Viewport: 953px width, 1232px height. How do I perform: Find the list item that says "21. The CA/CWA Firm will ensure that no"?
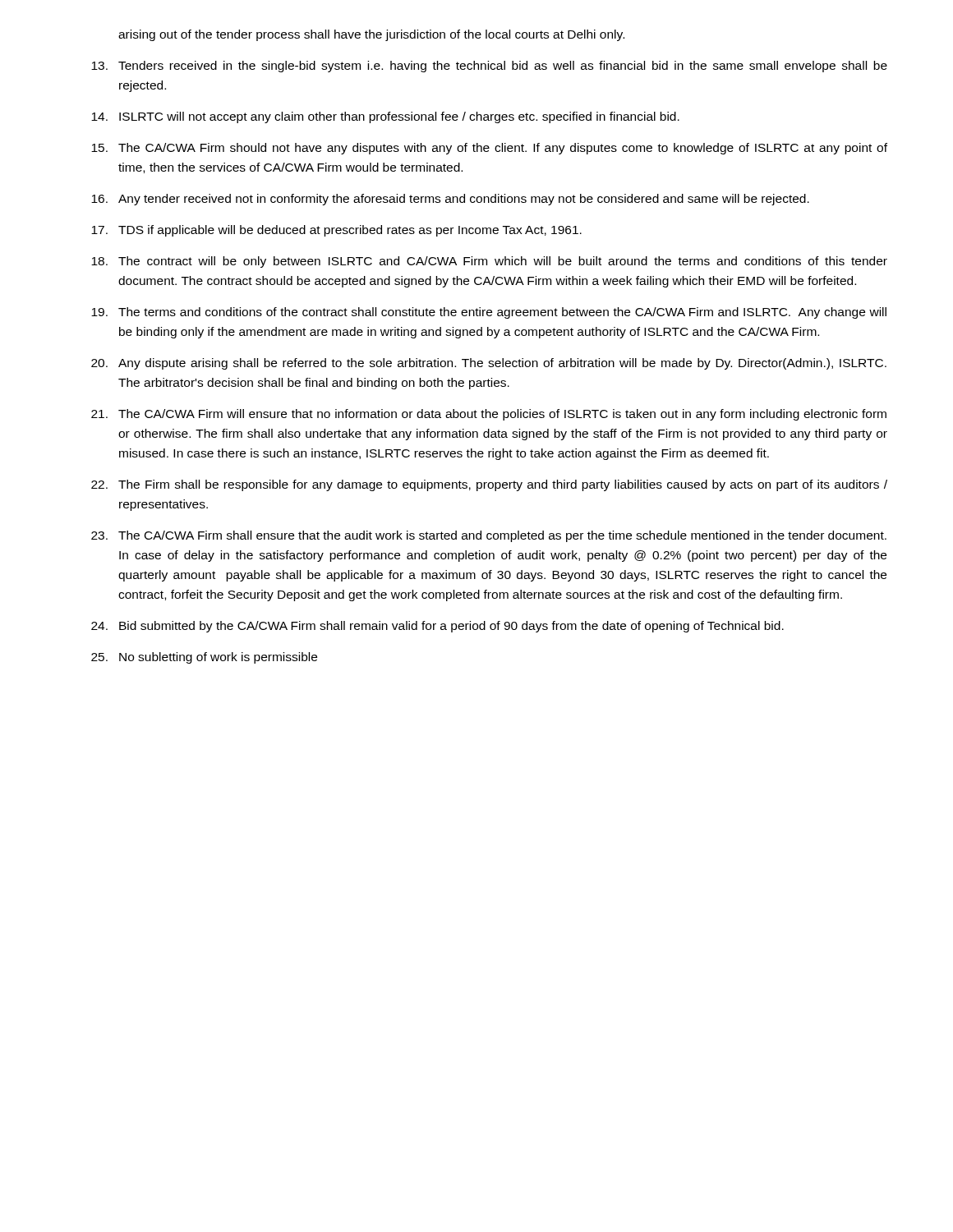476,434
